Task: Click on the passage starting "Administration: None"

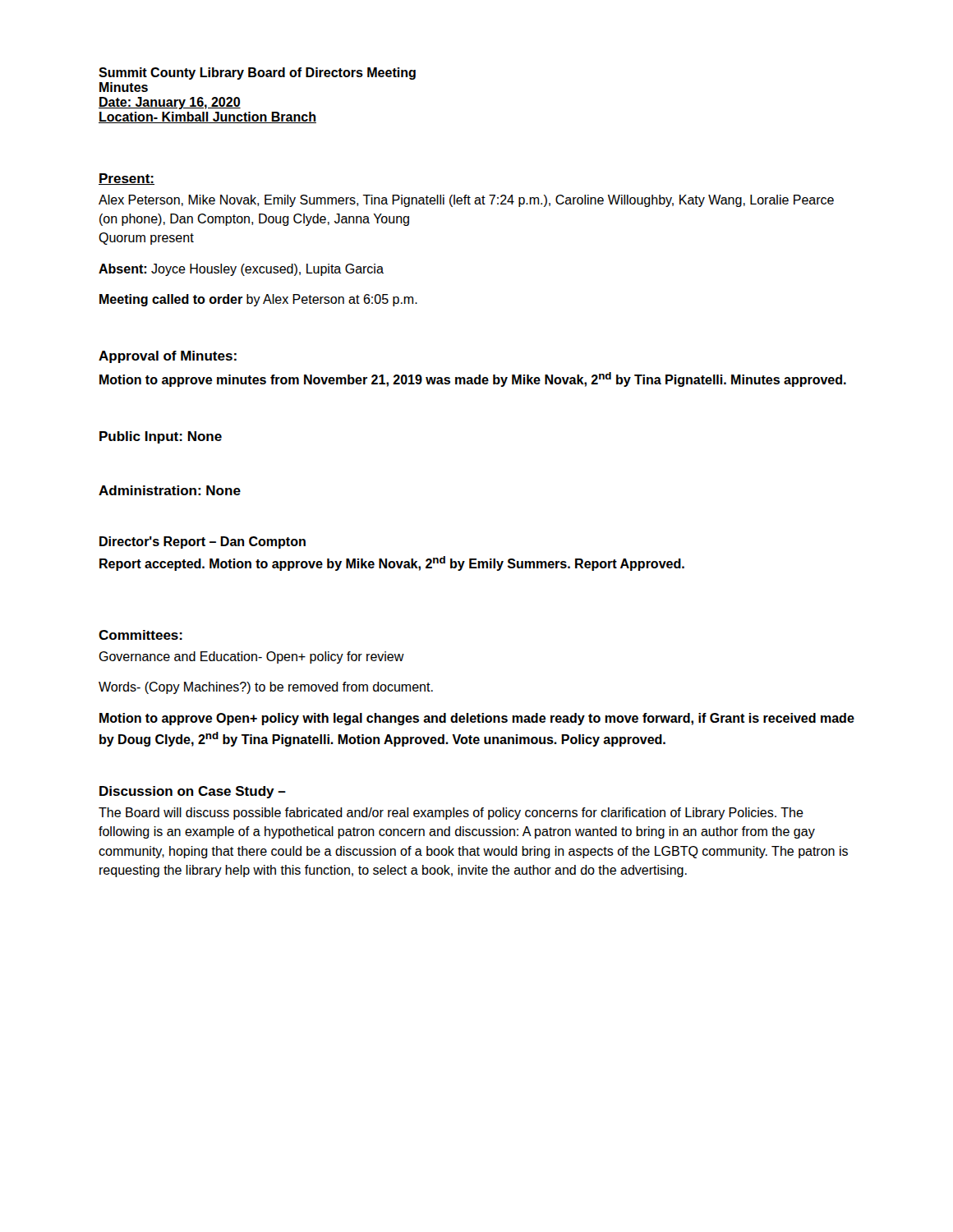Action: pyautogui.click(x=170, y=491)
